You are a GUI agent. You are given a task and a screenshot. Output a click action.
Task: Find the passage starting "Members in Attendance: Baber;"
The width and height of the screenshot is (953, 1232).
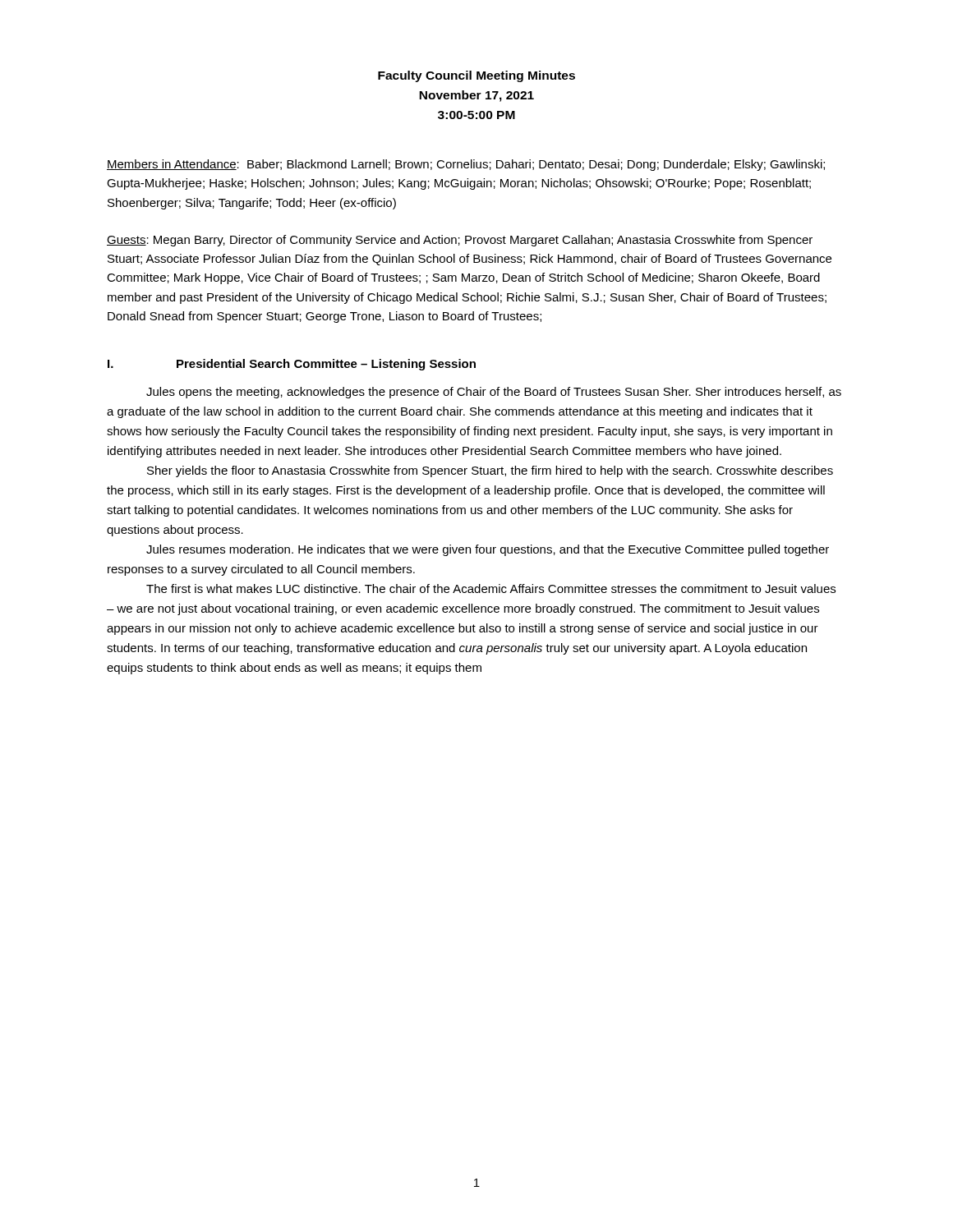[466, 183]
